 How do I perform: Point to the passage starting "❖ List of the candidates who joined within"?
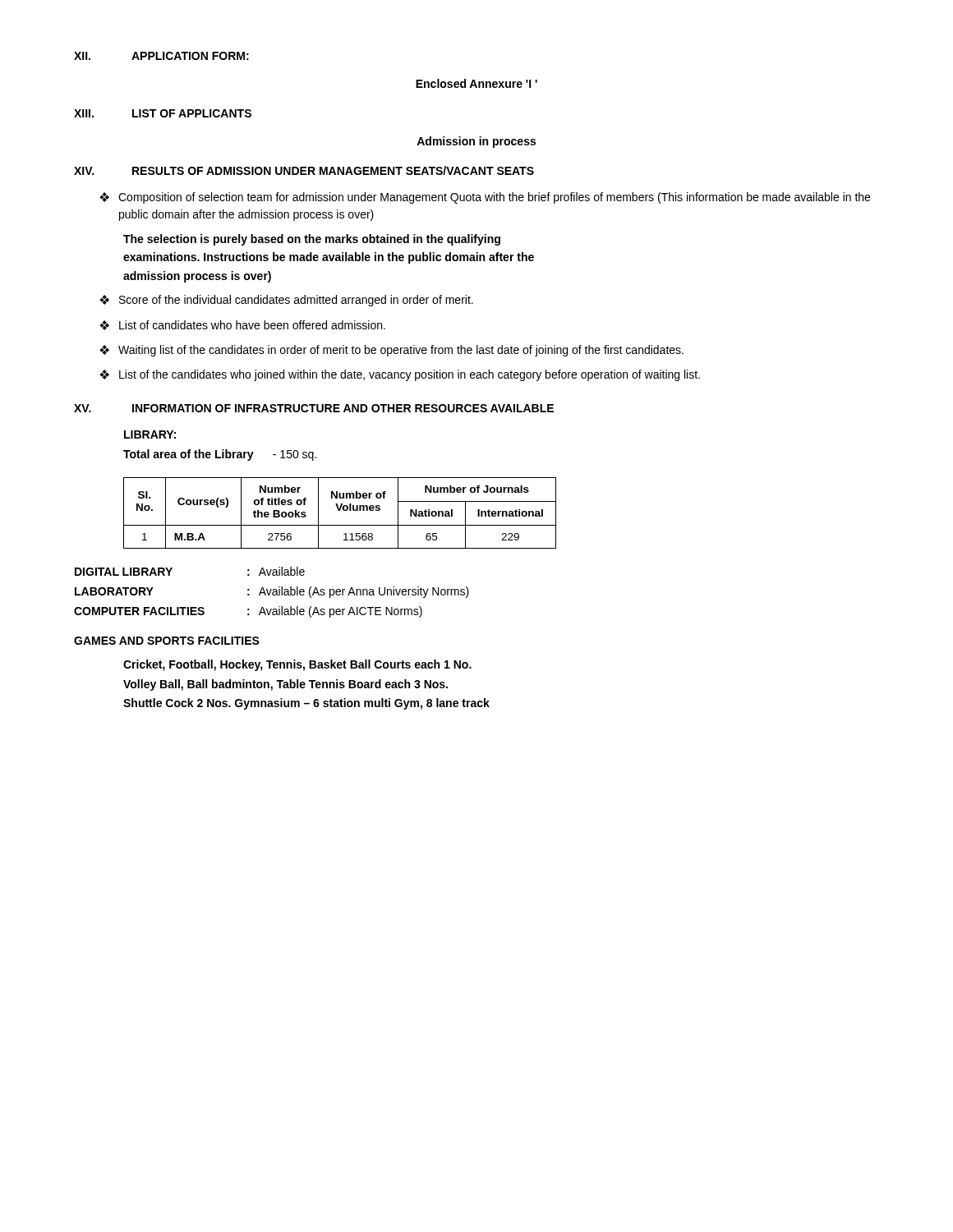tap(400, 376)
